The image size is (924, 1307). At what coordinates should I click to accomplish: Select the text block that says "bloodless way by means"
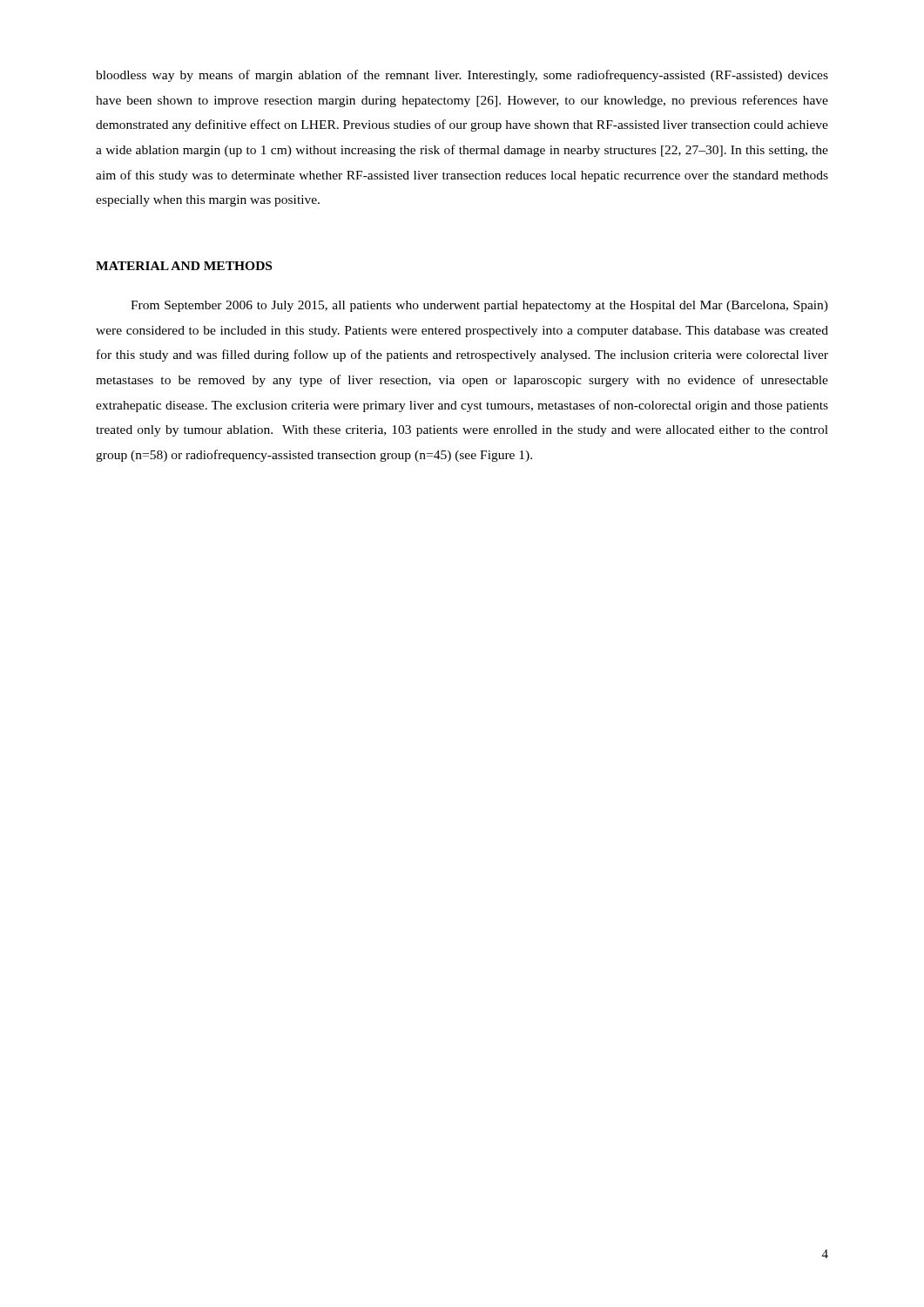pos(462,137)
